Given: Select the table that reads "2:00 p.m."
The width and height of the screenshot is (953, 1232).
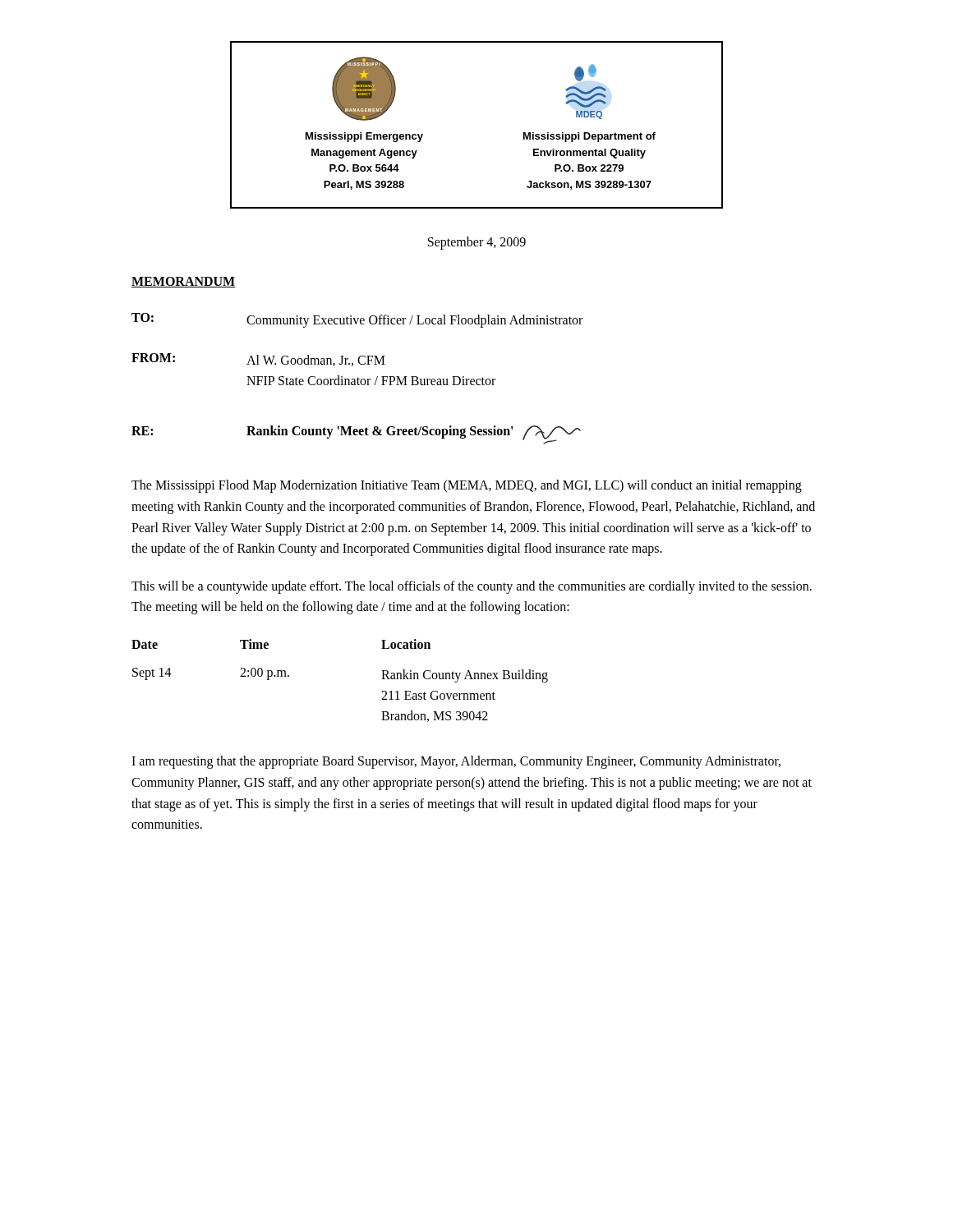Looking at the screenshot, I should pos(476,683).
